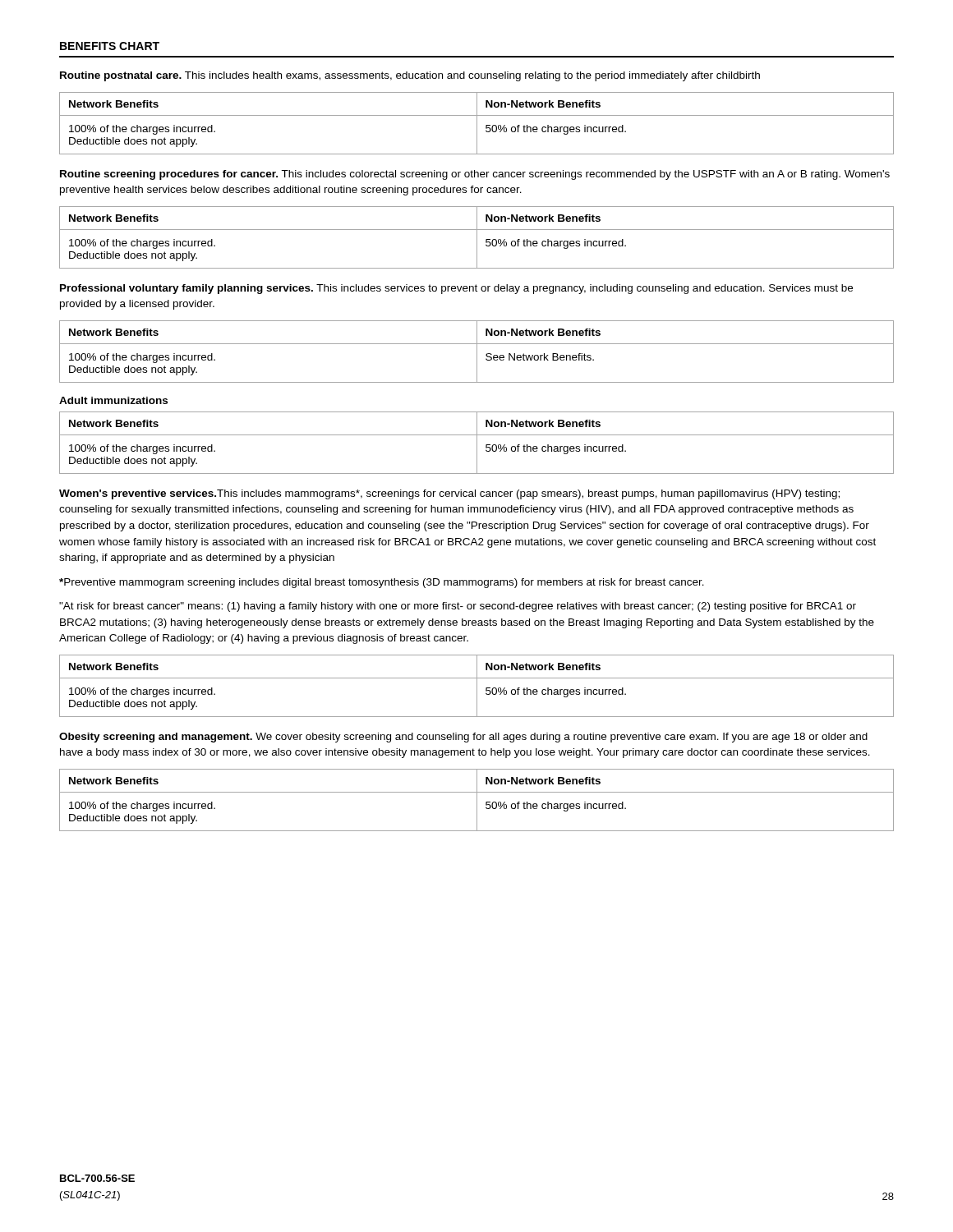Locate the text block starting "Obesity screening and management. We cover obesity"
Screen dimensions: 1232x953
pos(465,744)
